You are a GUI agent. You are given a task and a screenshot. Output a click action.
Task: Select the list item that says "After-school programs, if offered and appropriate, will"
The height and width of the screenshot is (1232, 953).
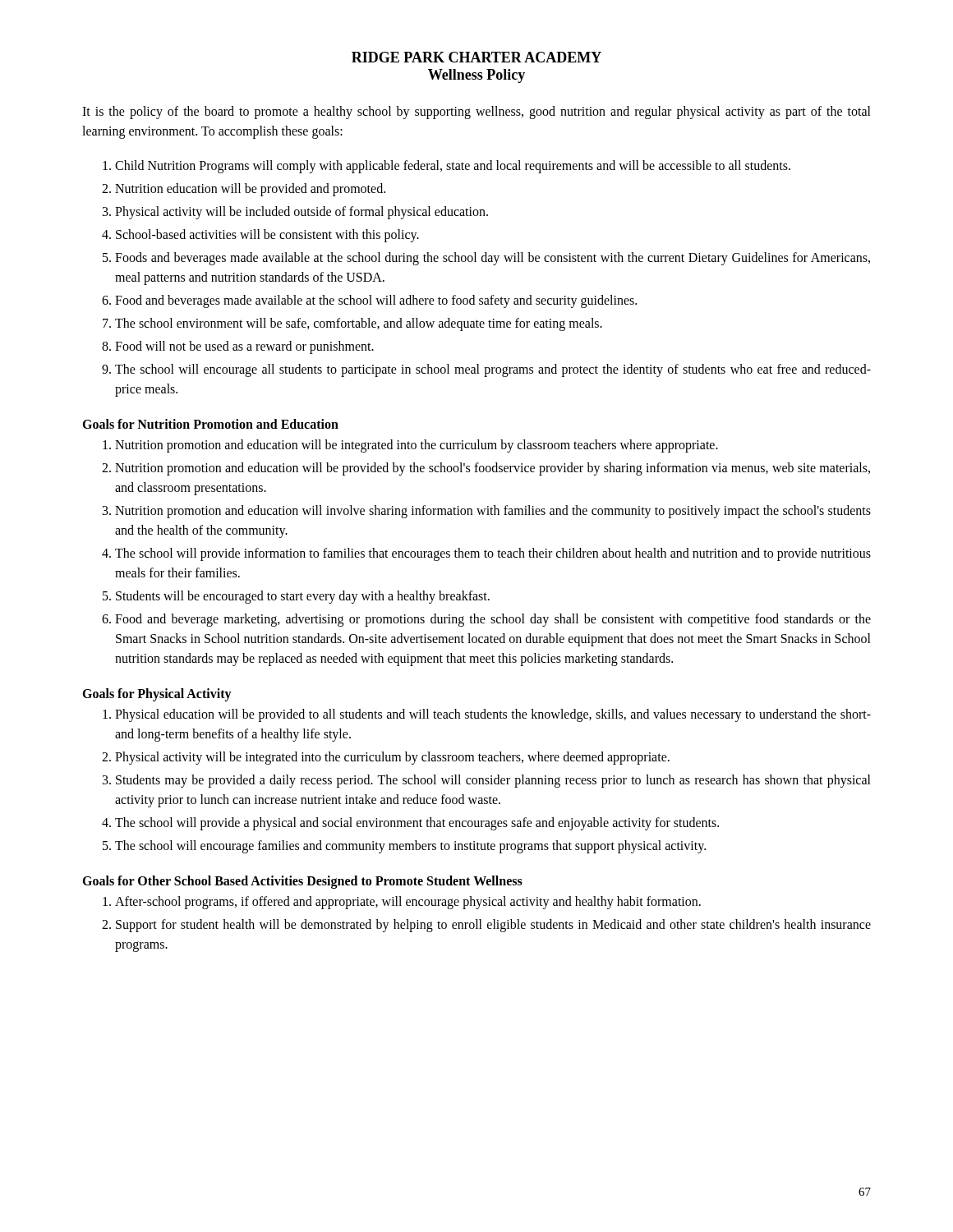(x=493, y=902)
